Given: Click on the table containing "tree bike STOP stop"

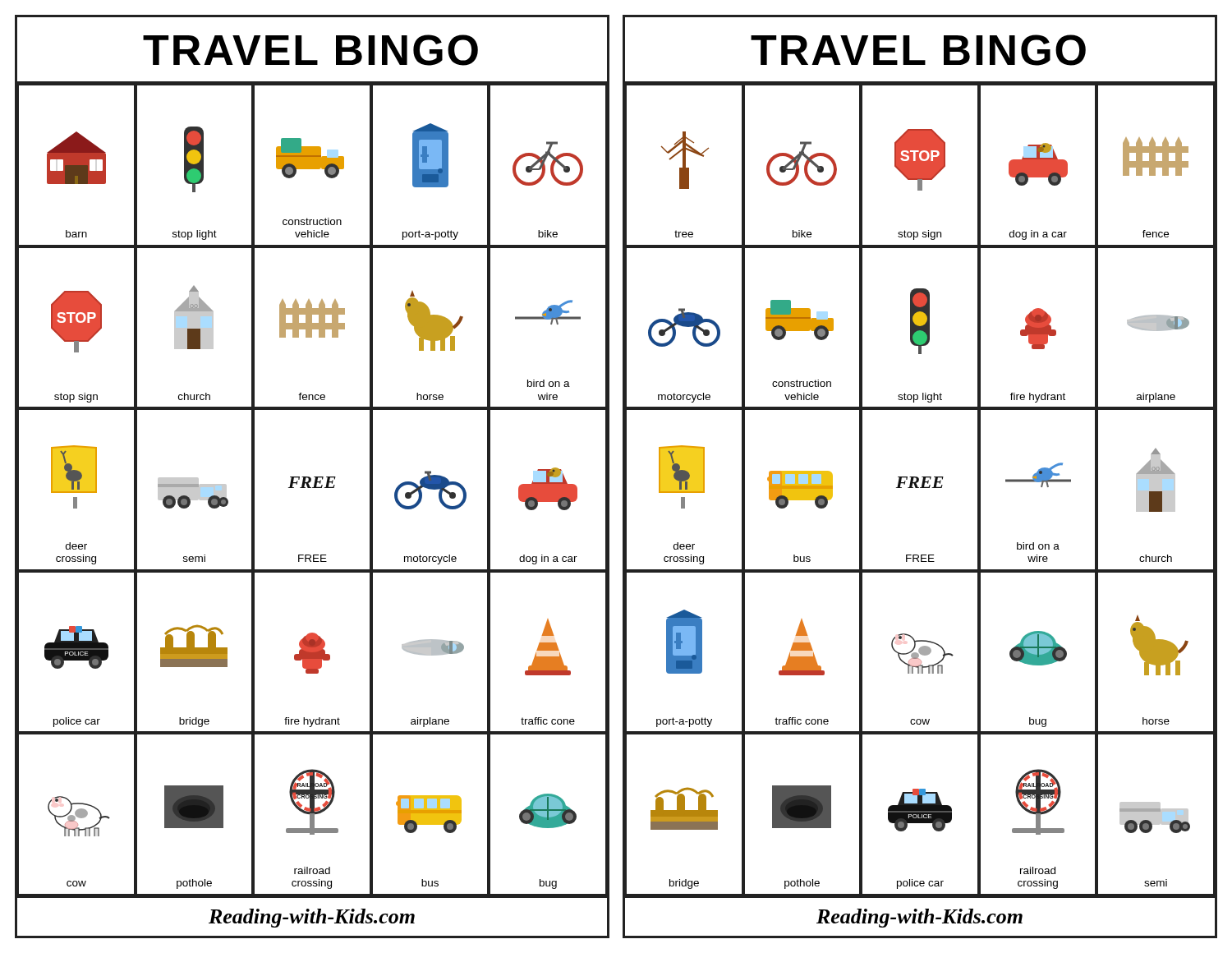Looking at the screenshot, I should 920,490.
